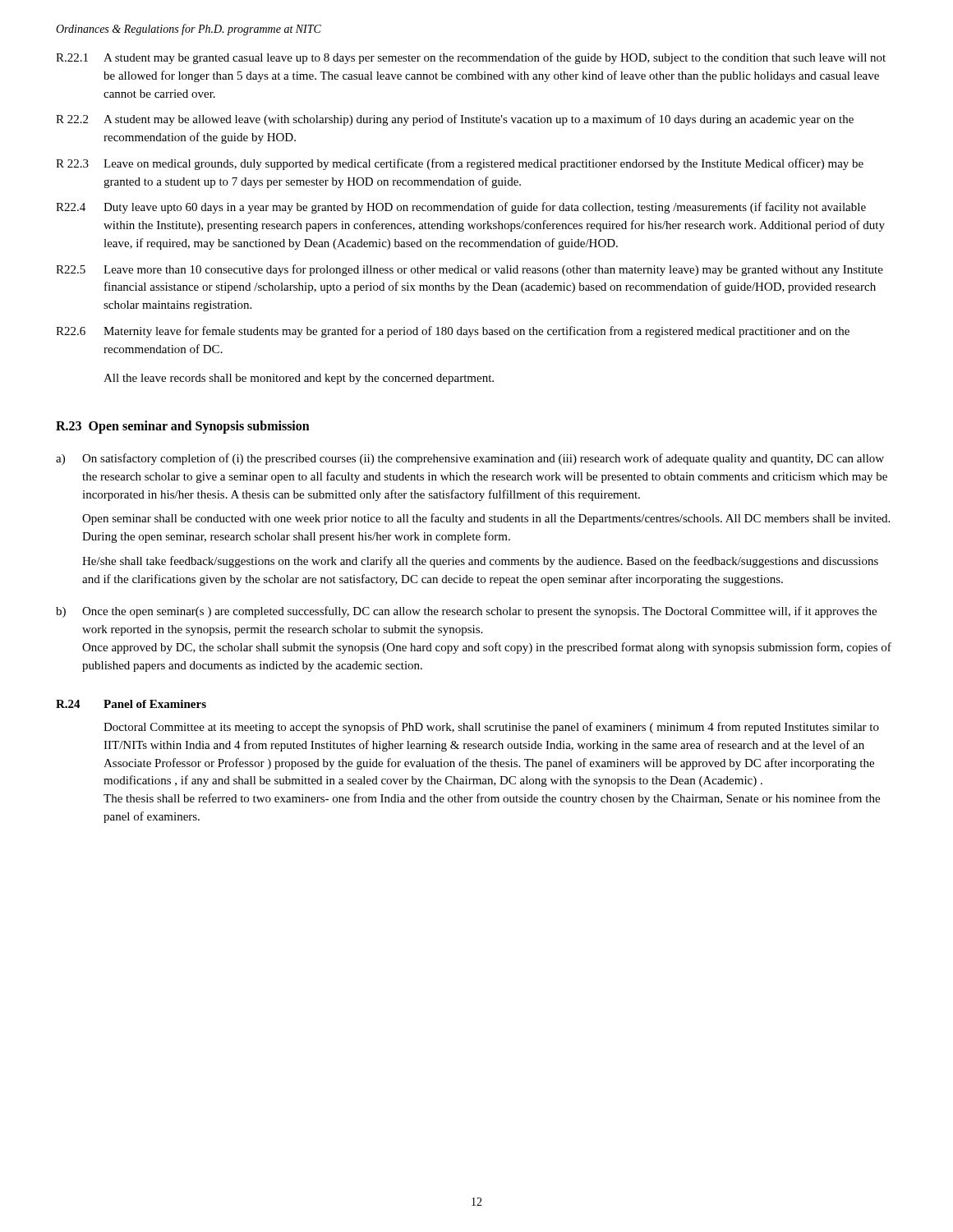Point to the text starting "a) On satisfactory"
The width and height of the screenshot is (953, 1232).
tap(476, 522)
